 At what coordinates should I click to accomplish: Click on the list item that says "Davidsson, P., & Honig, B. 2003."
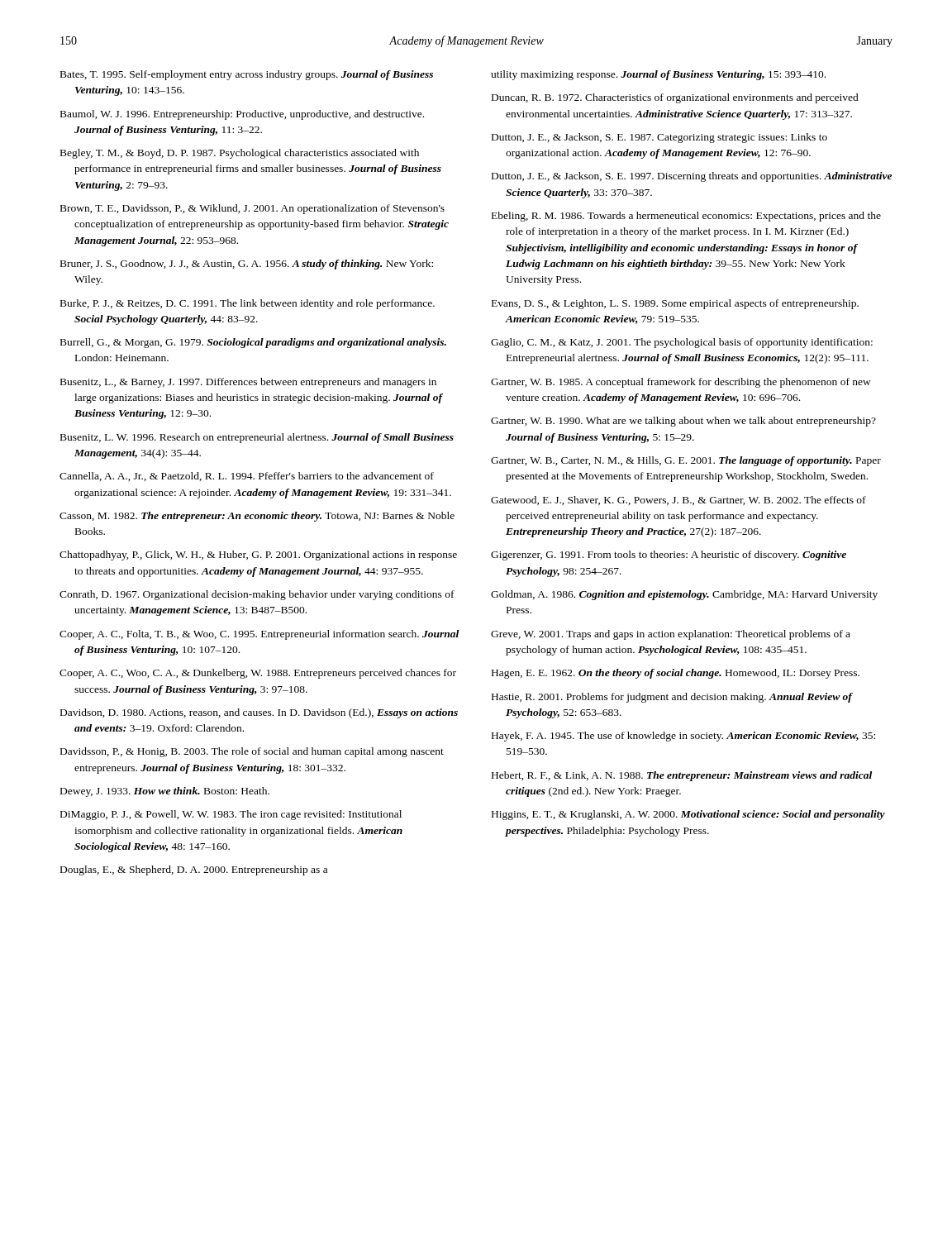[260, 759]
